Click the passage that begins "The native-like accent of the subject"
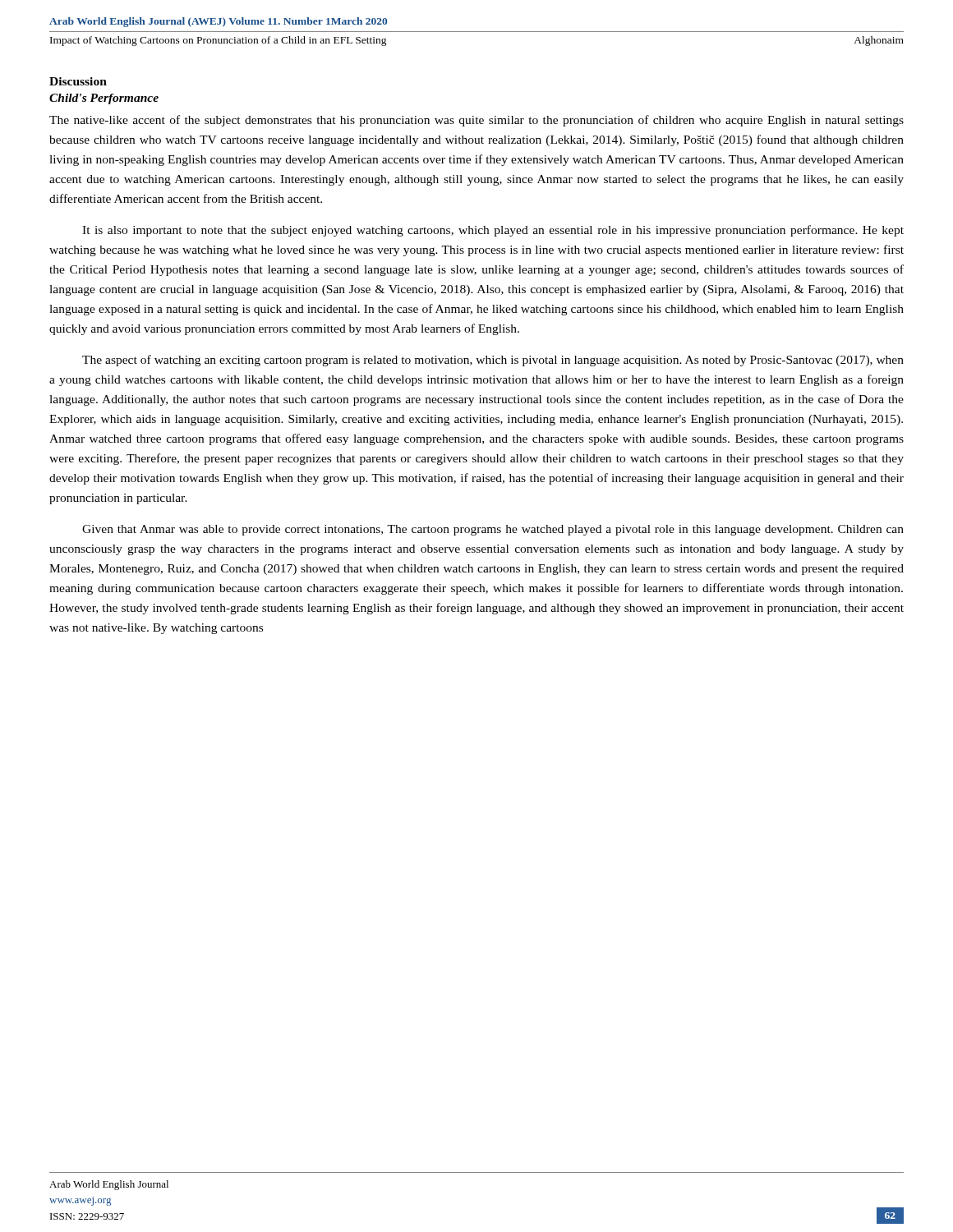Image resolution: width=953 pixels, height=1232 pixels. pyautogui.click(x=476, y=159)
